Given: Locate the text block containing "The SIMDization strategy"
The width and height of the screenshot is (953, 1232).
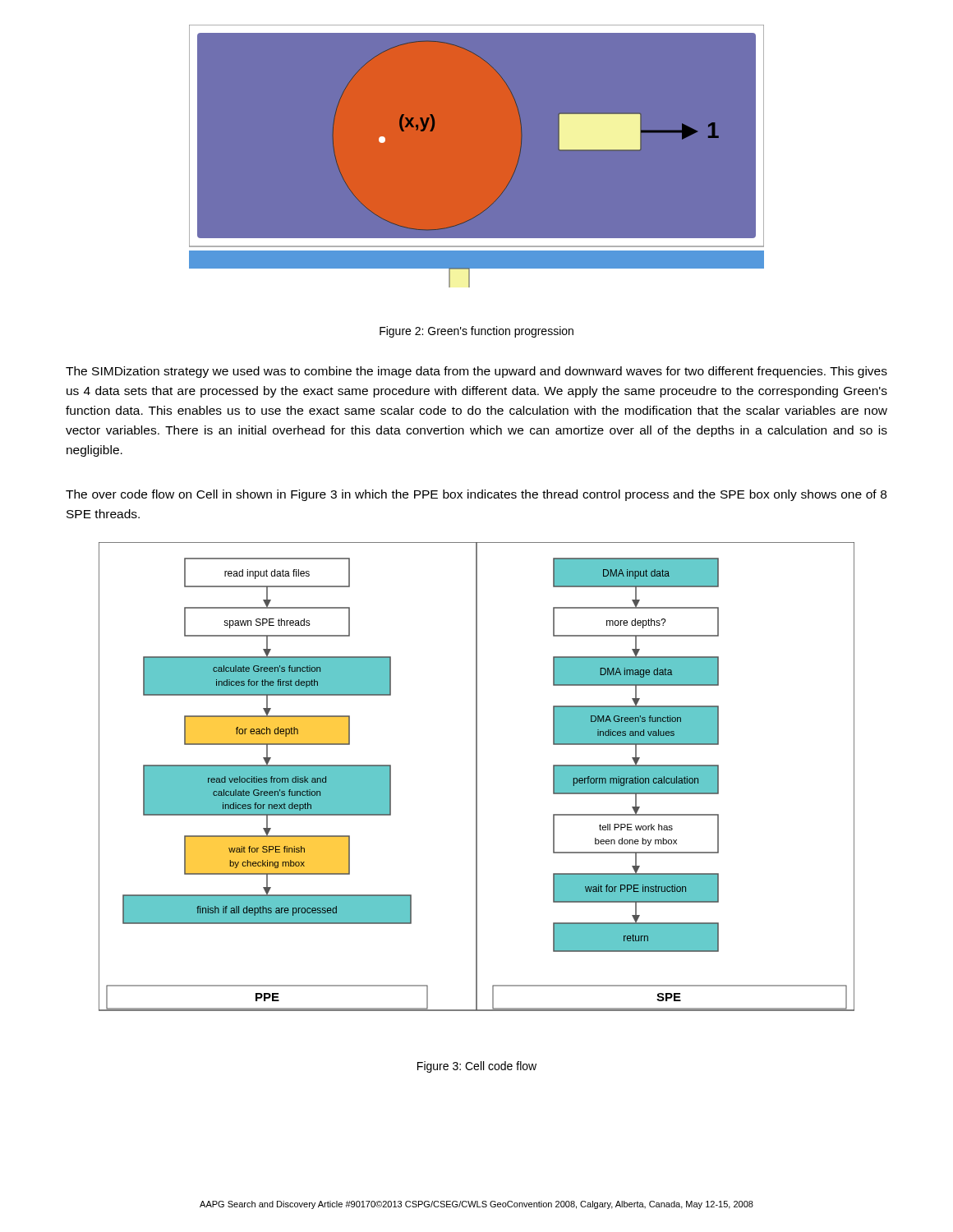Looking at the screenshot, I should pos(476,410).
